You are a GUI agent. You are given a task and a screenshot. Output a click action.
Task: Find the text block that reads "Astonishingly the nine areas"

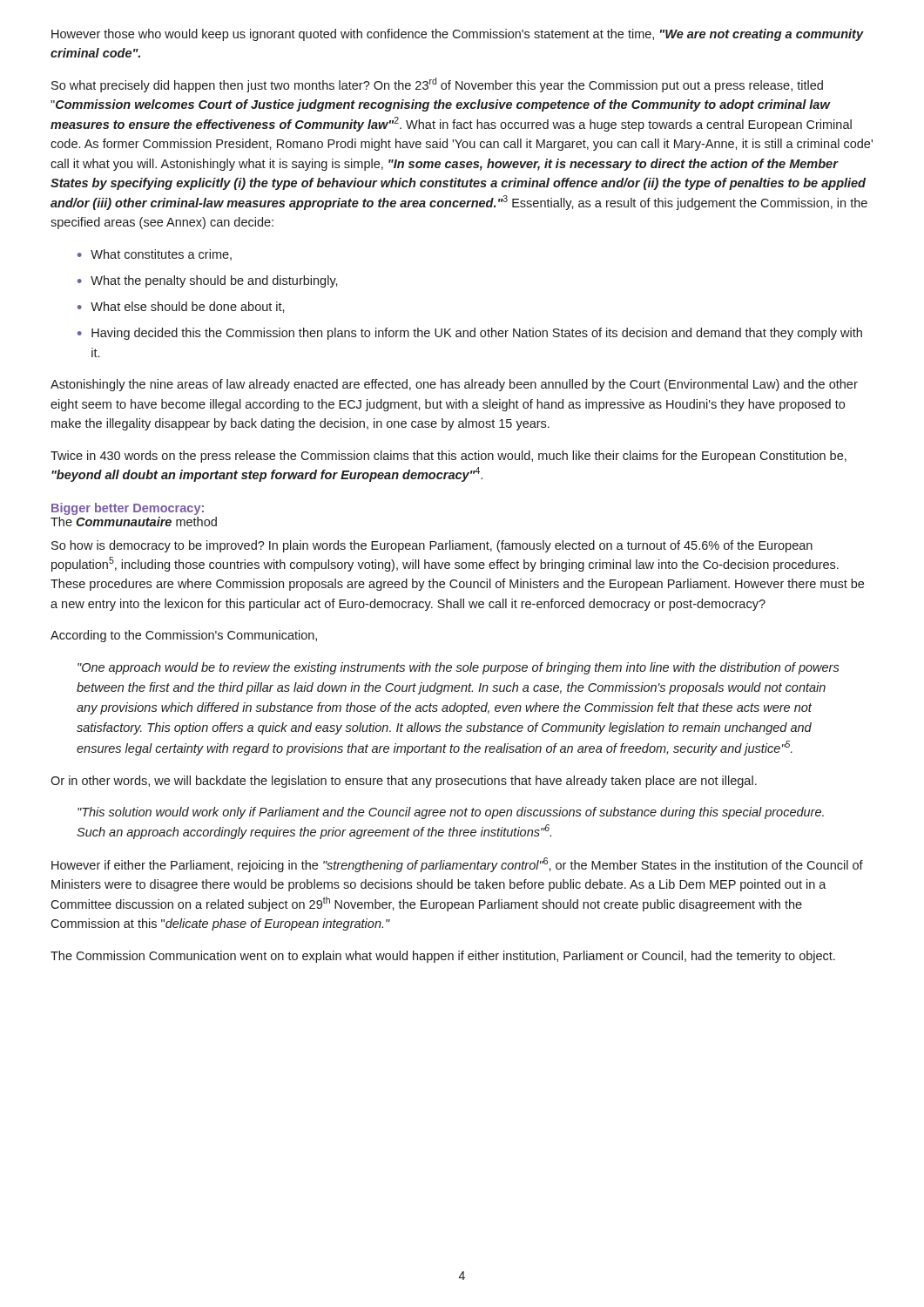coord(454,404)
